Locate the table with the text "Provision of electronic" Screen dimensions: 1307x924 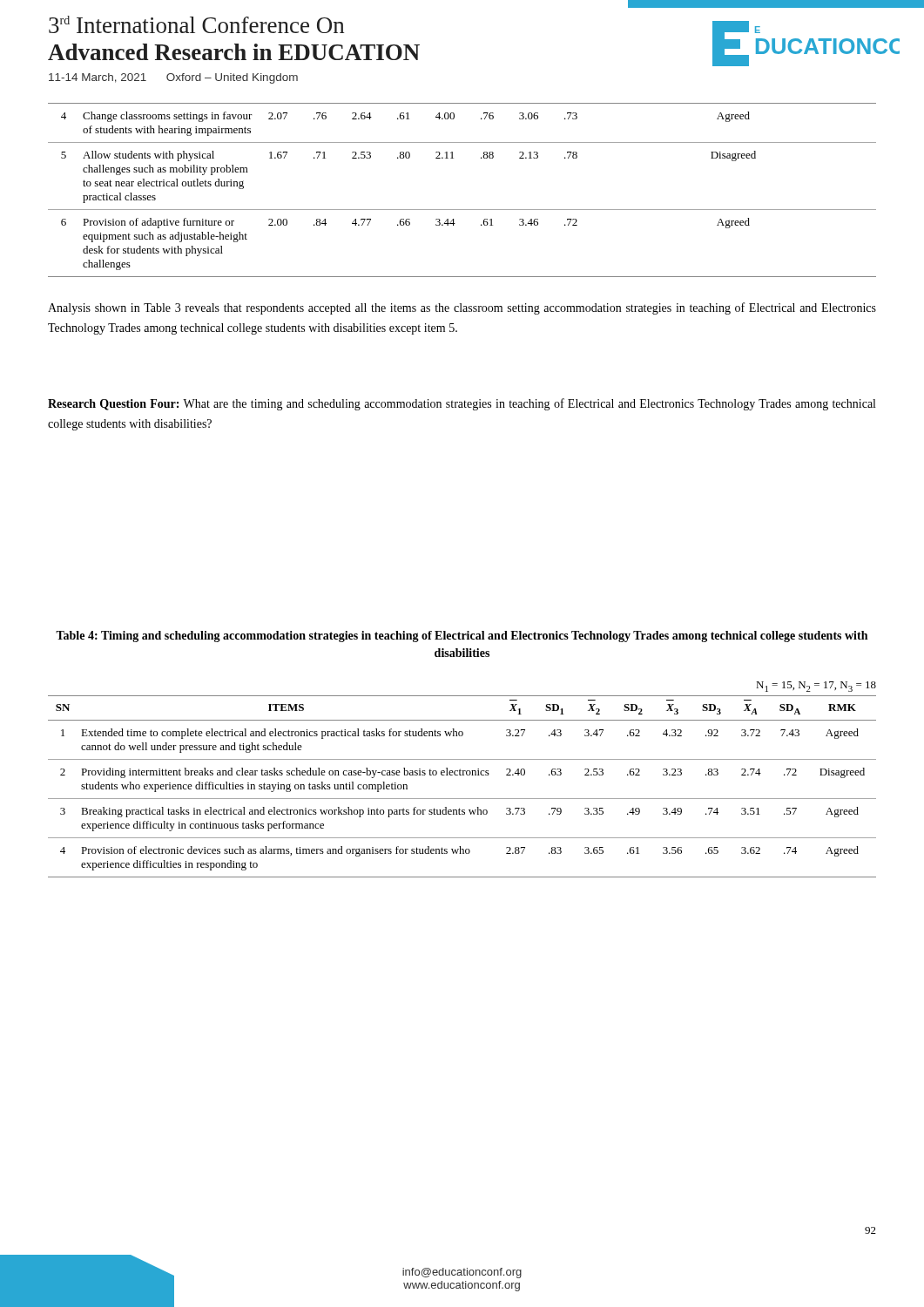[x=462, y=778]
